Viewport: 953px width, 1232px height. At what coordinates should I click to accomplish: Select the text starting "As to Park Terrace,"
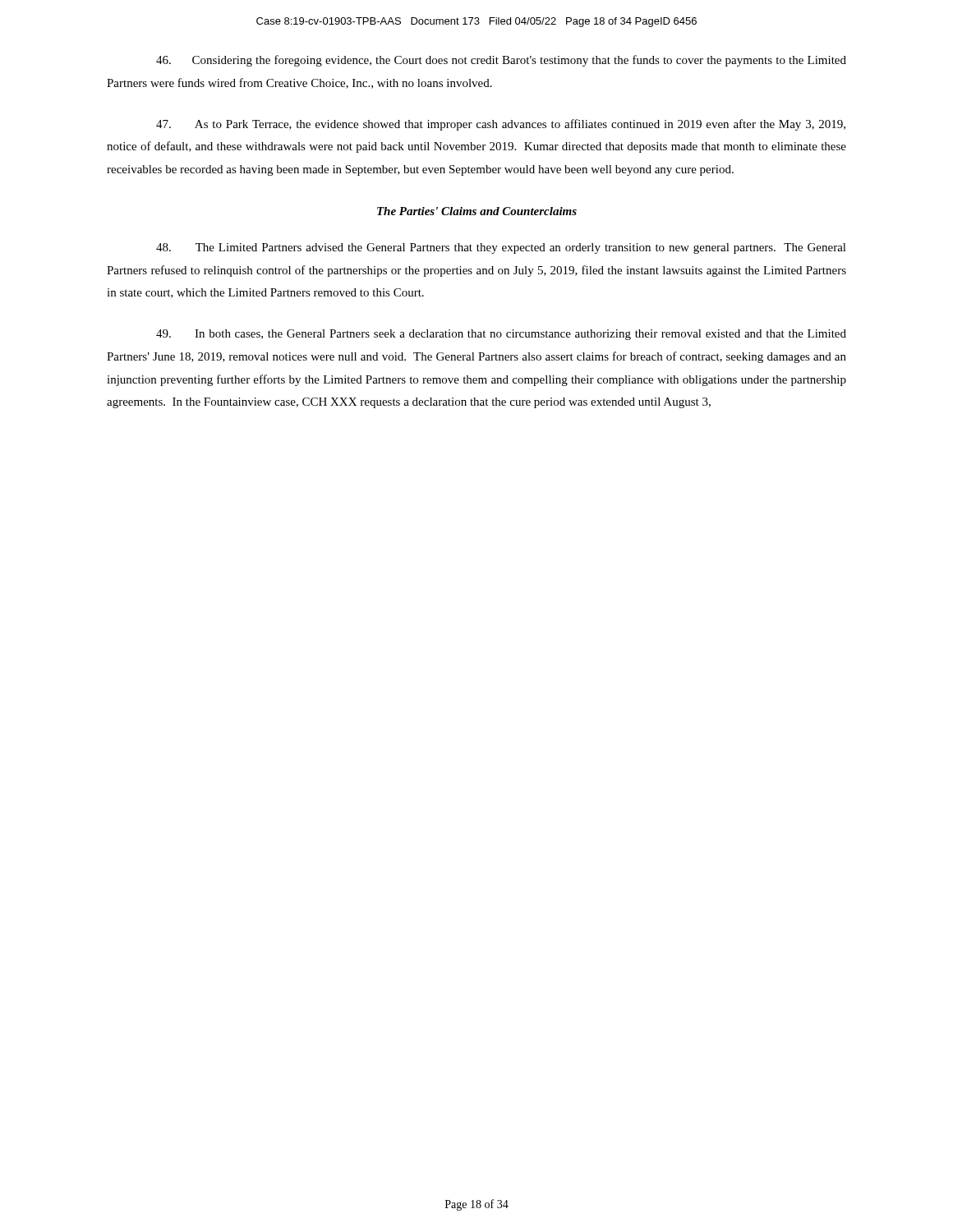coord(476,146)
